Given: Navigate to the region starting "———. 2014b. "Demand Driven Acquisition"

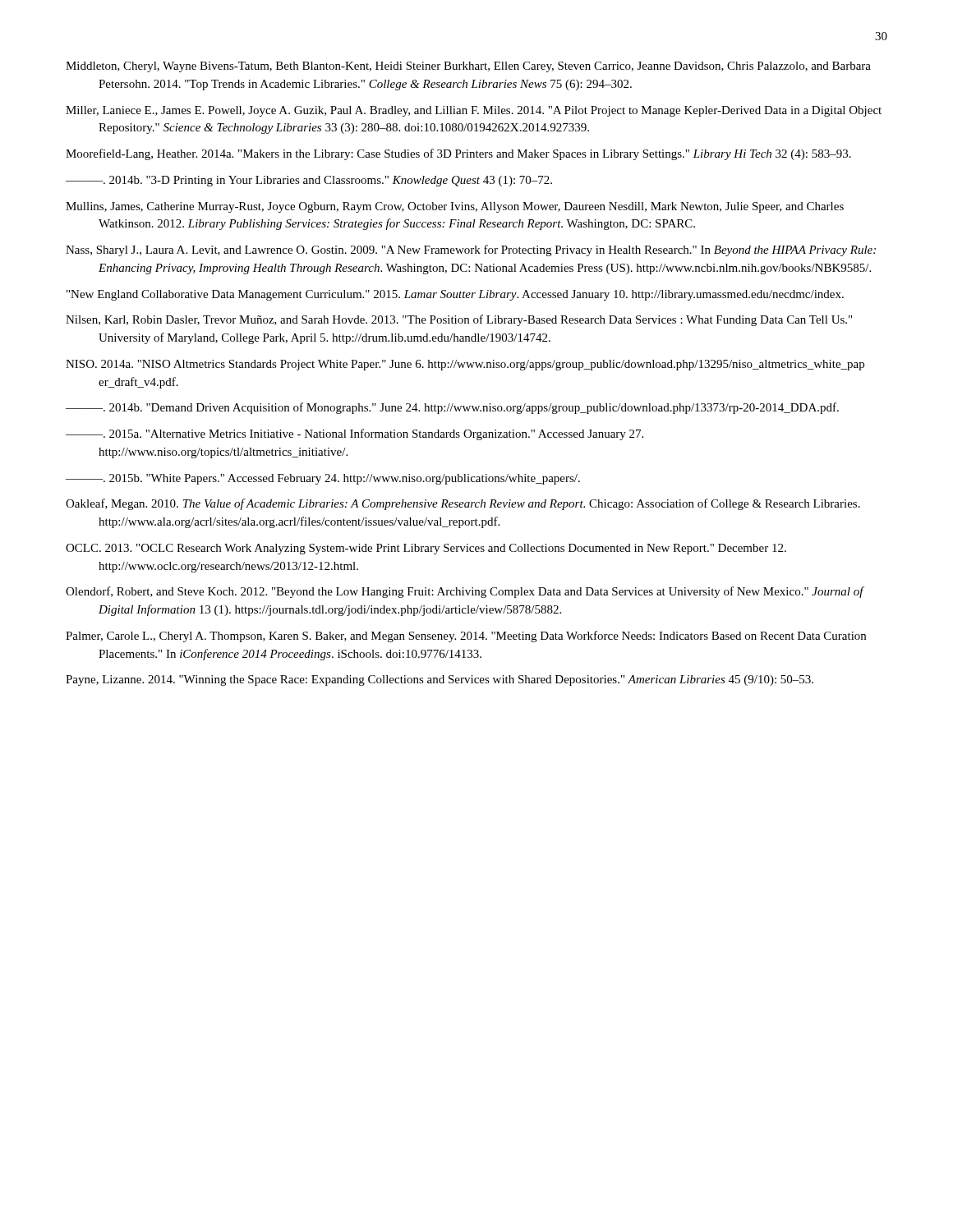Looking at the screenshot, I should (x=453, y=408).
